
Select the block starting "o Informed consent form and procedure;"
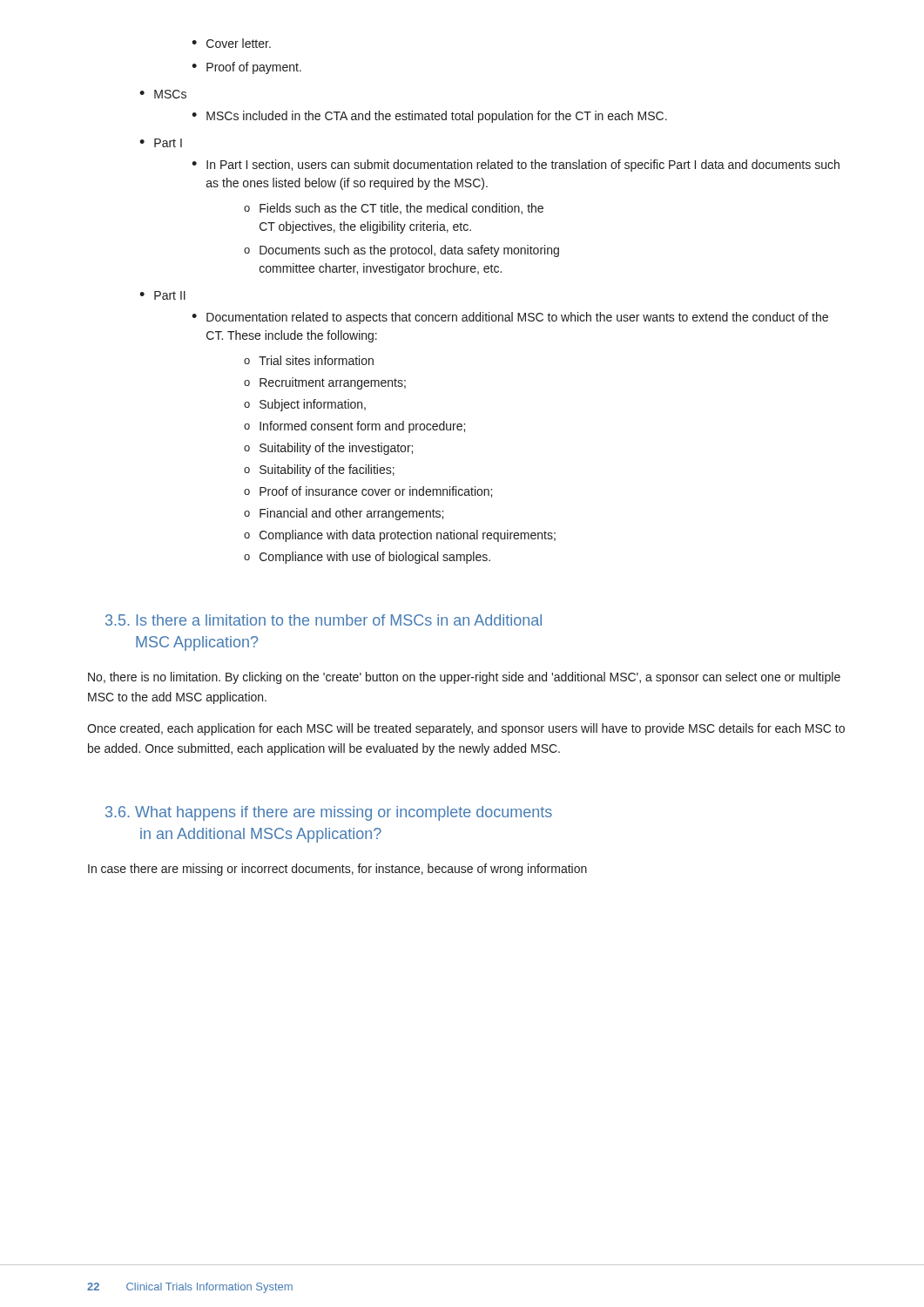click(355, 426)
